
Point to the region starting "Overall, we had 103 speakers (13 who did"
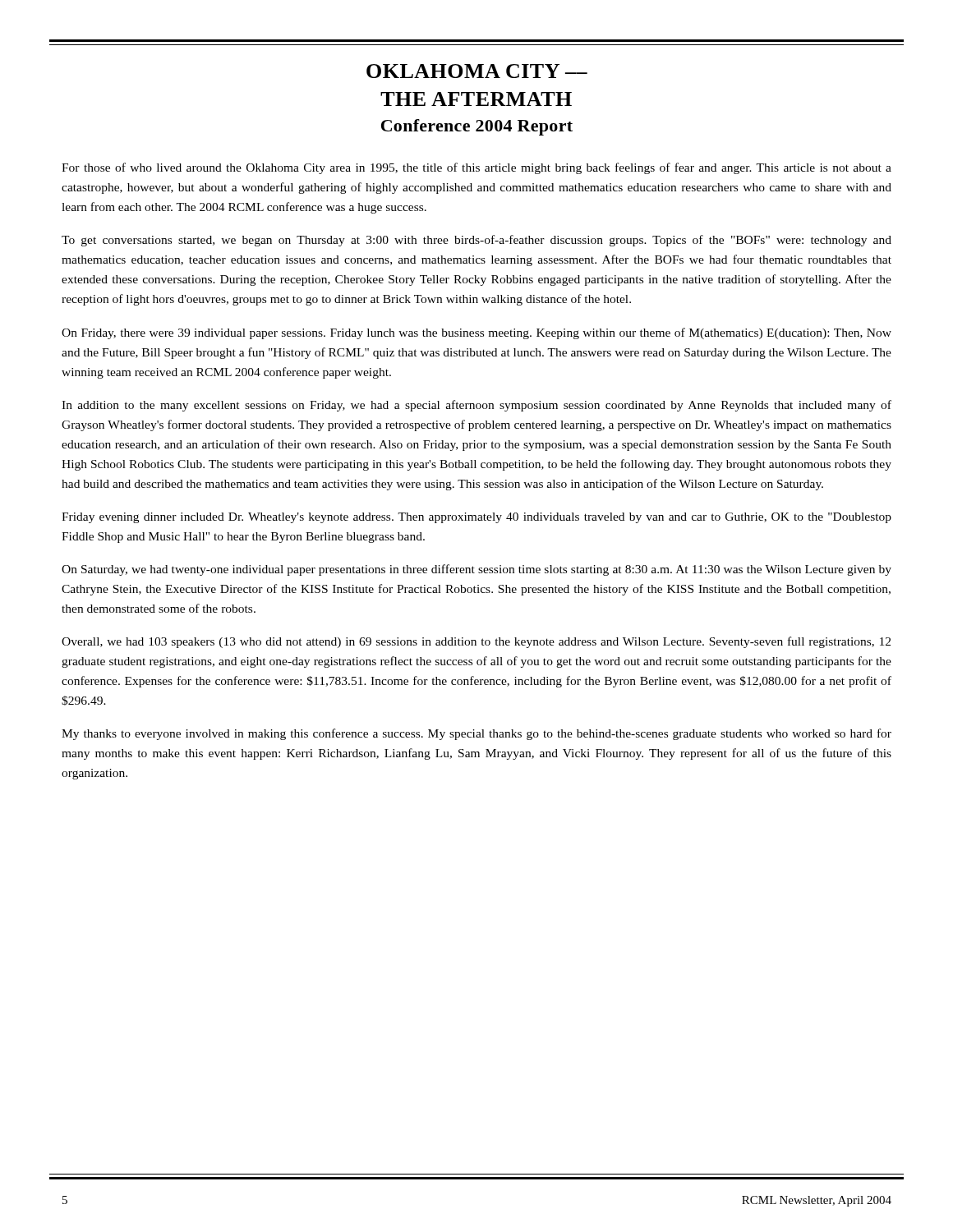[x=476, y=670]
